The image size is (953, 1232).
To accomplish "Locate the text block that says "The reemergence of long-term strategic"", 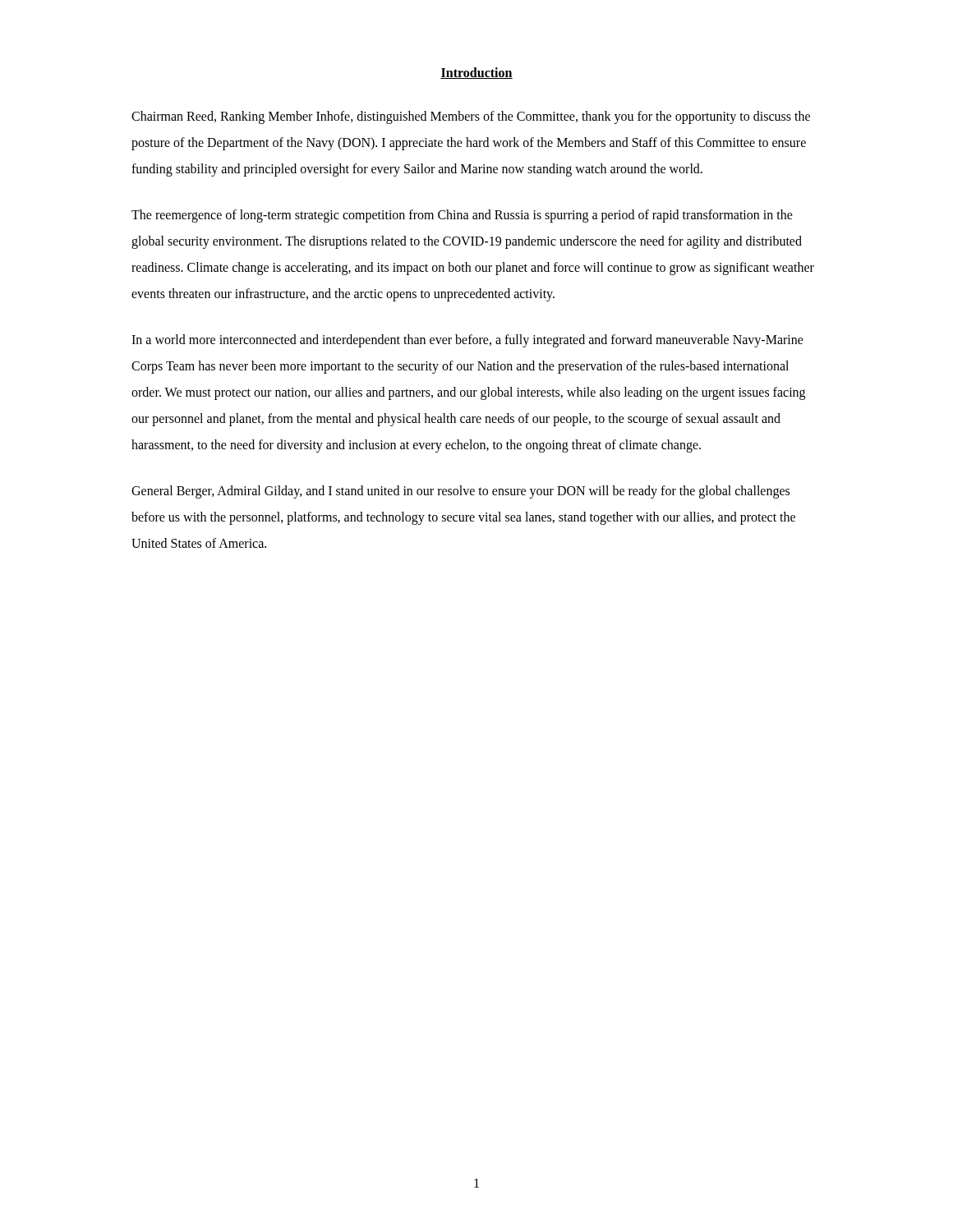I will [473, 254].
